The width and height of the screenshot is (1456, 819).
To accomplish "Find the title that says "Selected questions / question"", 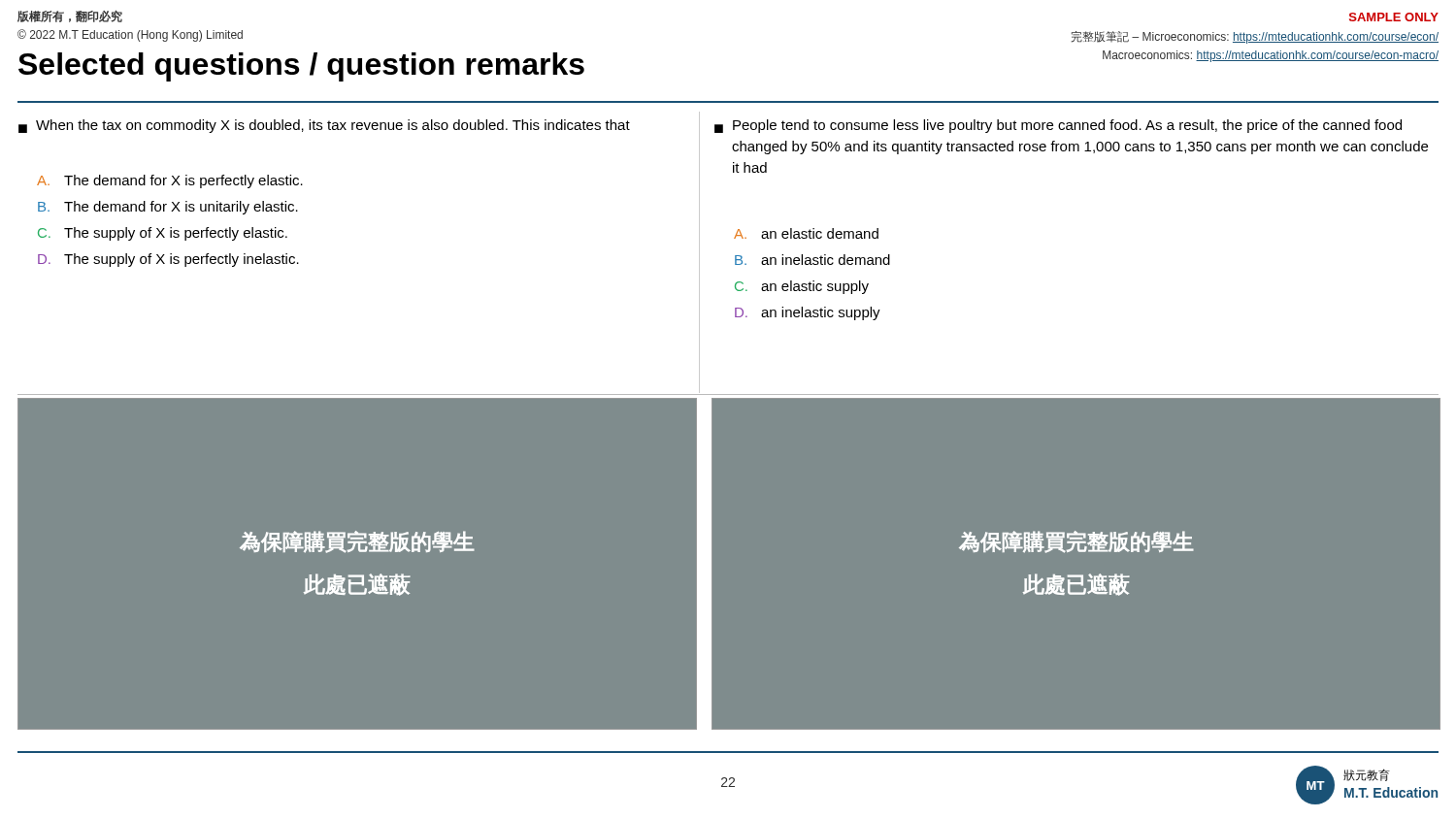I will [301, 64].
